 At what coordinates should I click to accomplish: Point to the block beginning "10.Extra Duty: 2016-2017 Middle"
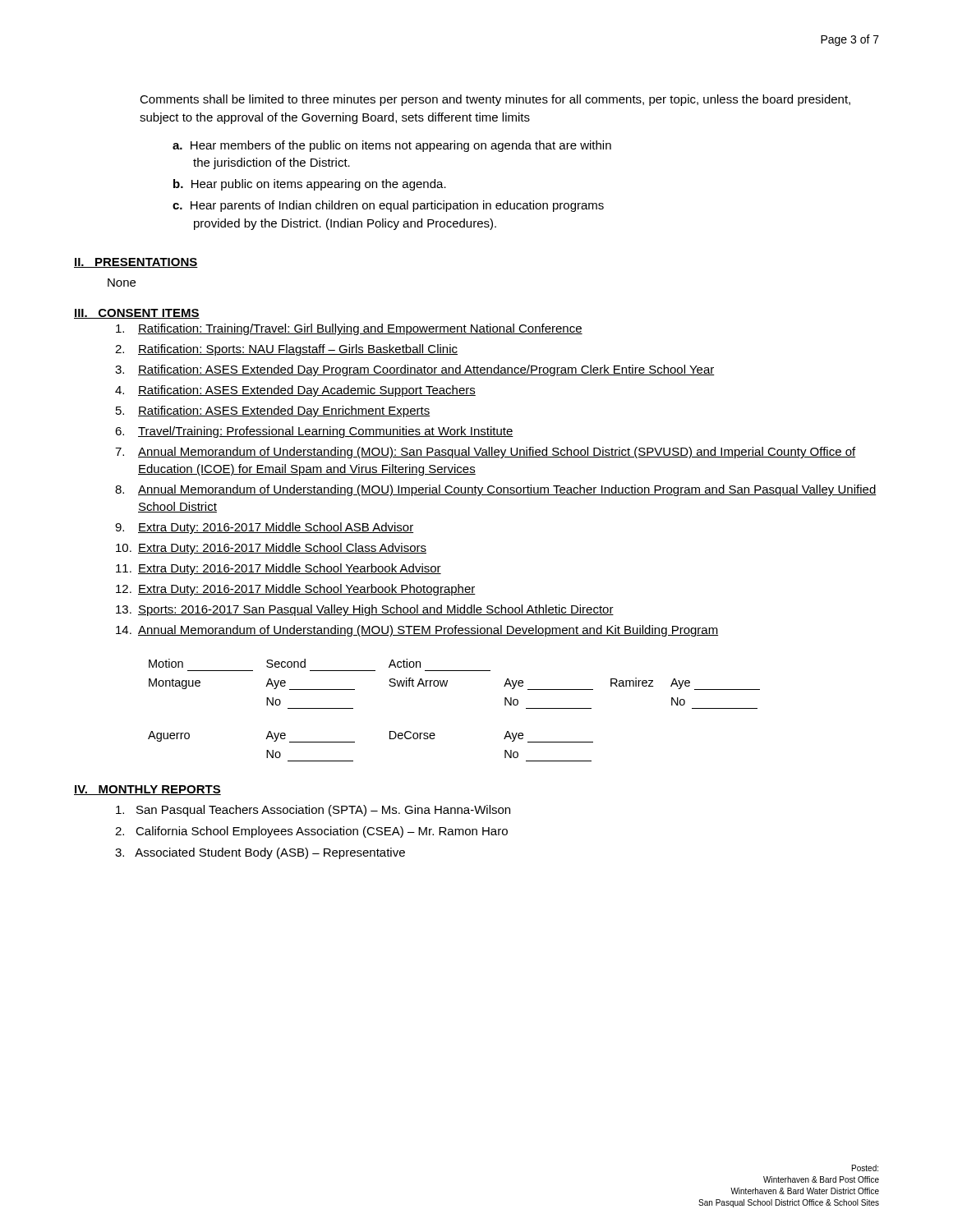point(271,548)
